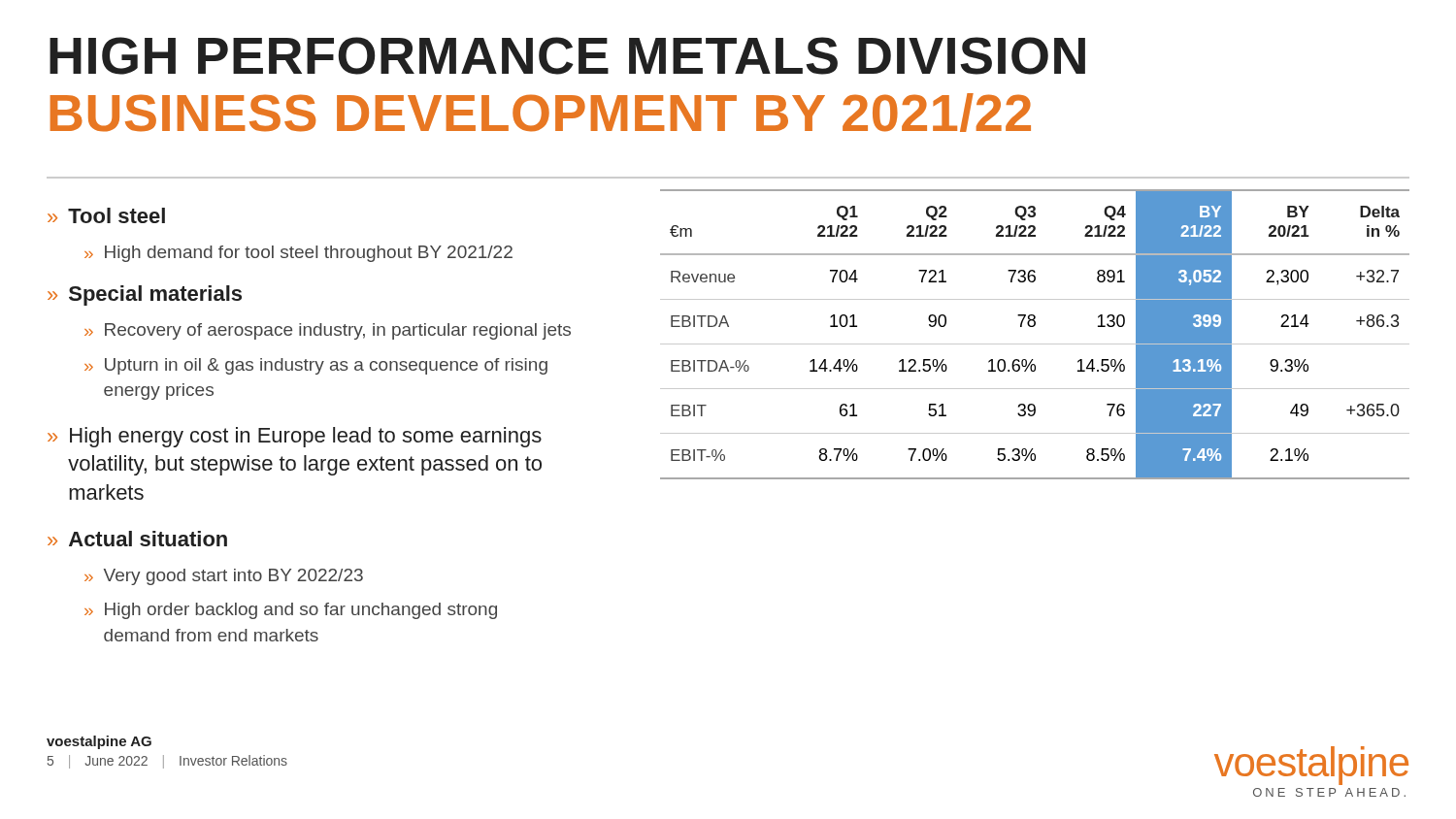Image resolution: width=1456 pixels, height=819 pixels.
Task: Locate the table with the text "Q2 21/22"
Action: pyautogui.click(x=1035, y=334)
